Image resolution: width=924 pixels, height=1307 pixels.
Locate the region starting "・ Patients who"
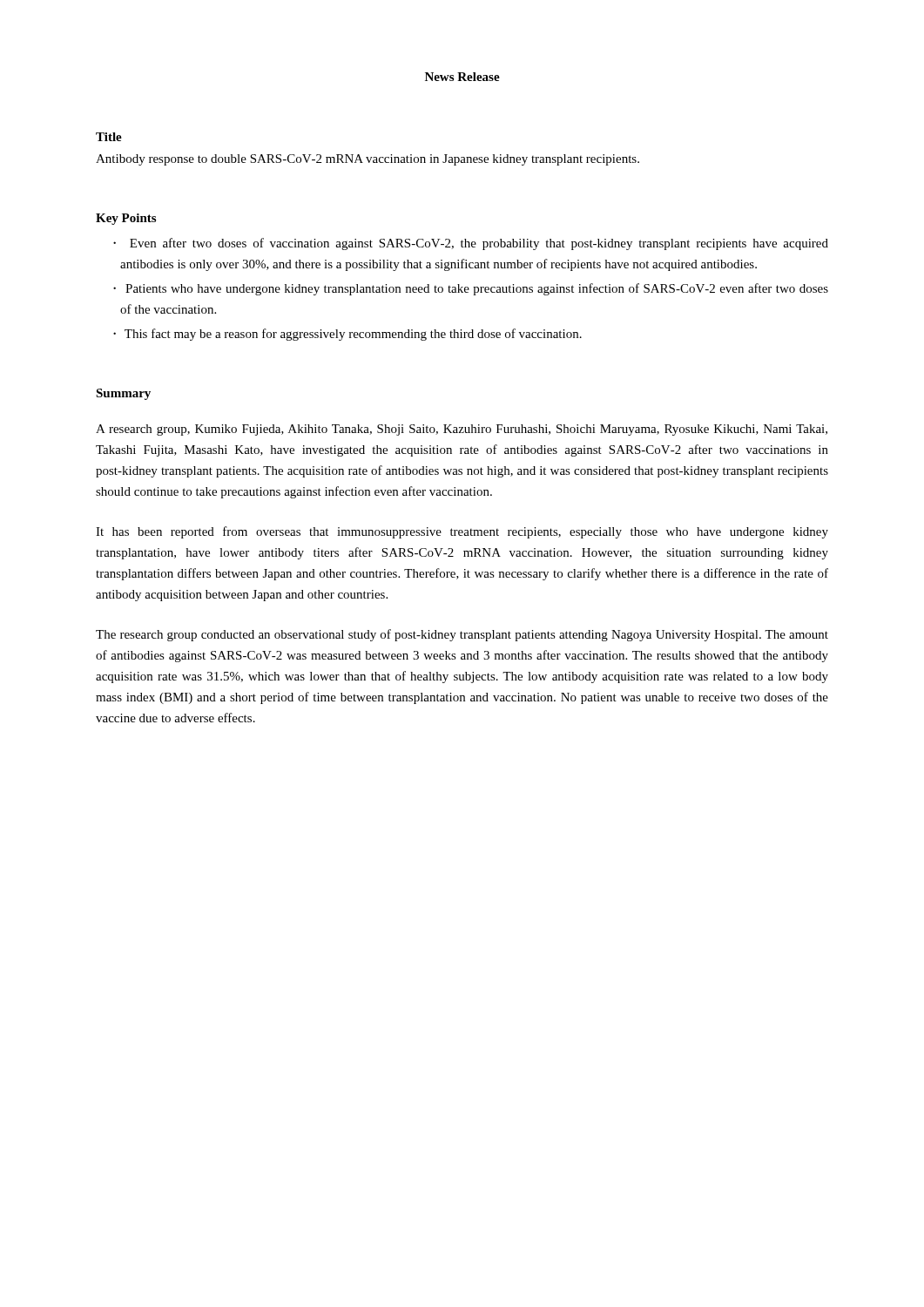point(468,299)
